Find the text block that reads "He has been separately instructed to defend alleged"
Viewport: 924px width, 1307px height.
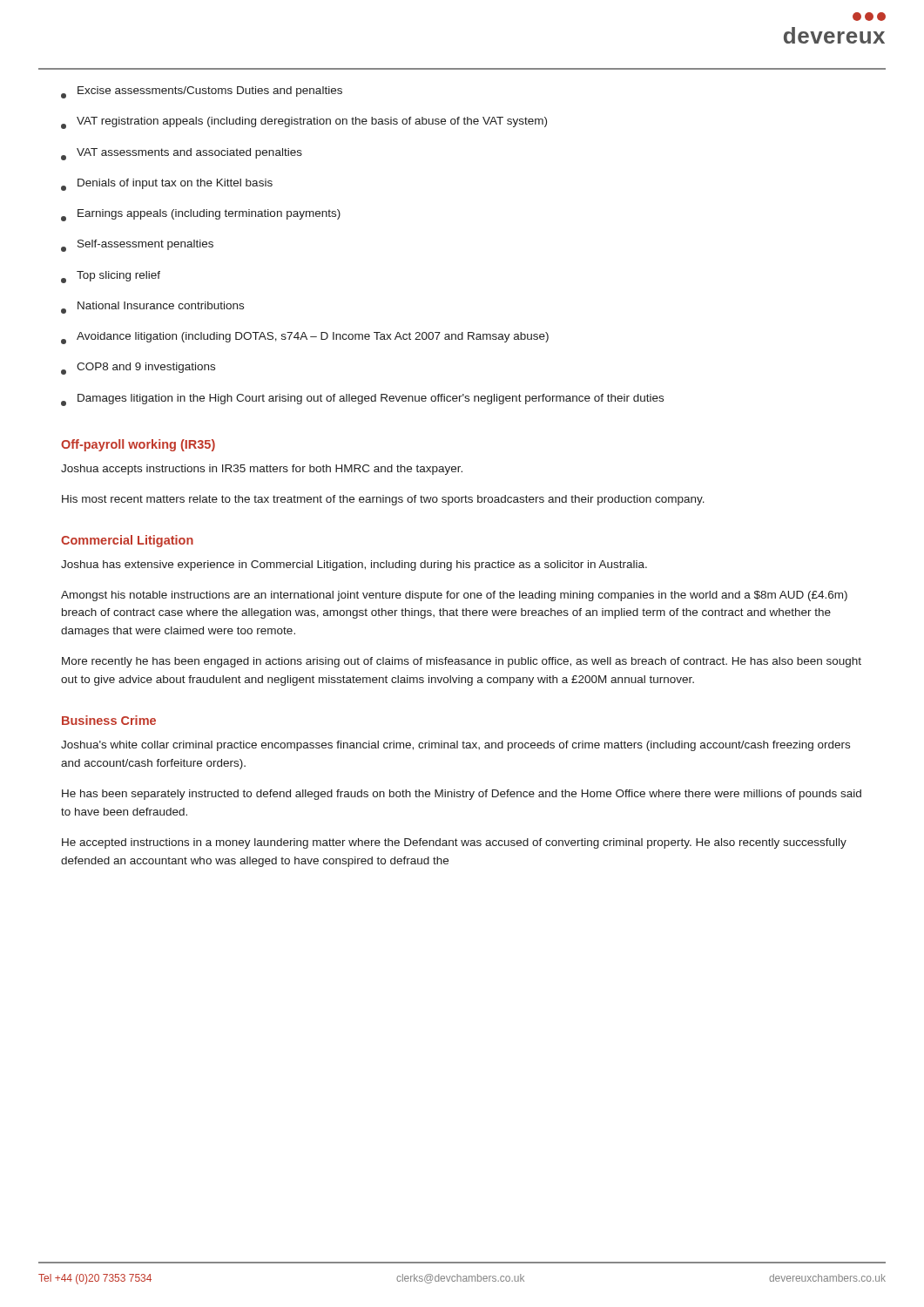click(461, 802)
